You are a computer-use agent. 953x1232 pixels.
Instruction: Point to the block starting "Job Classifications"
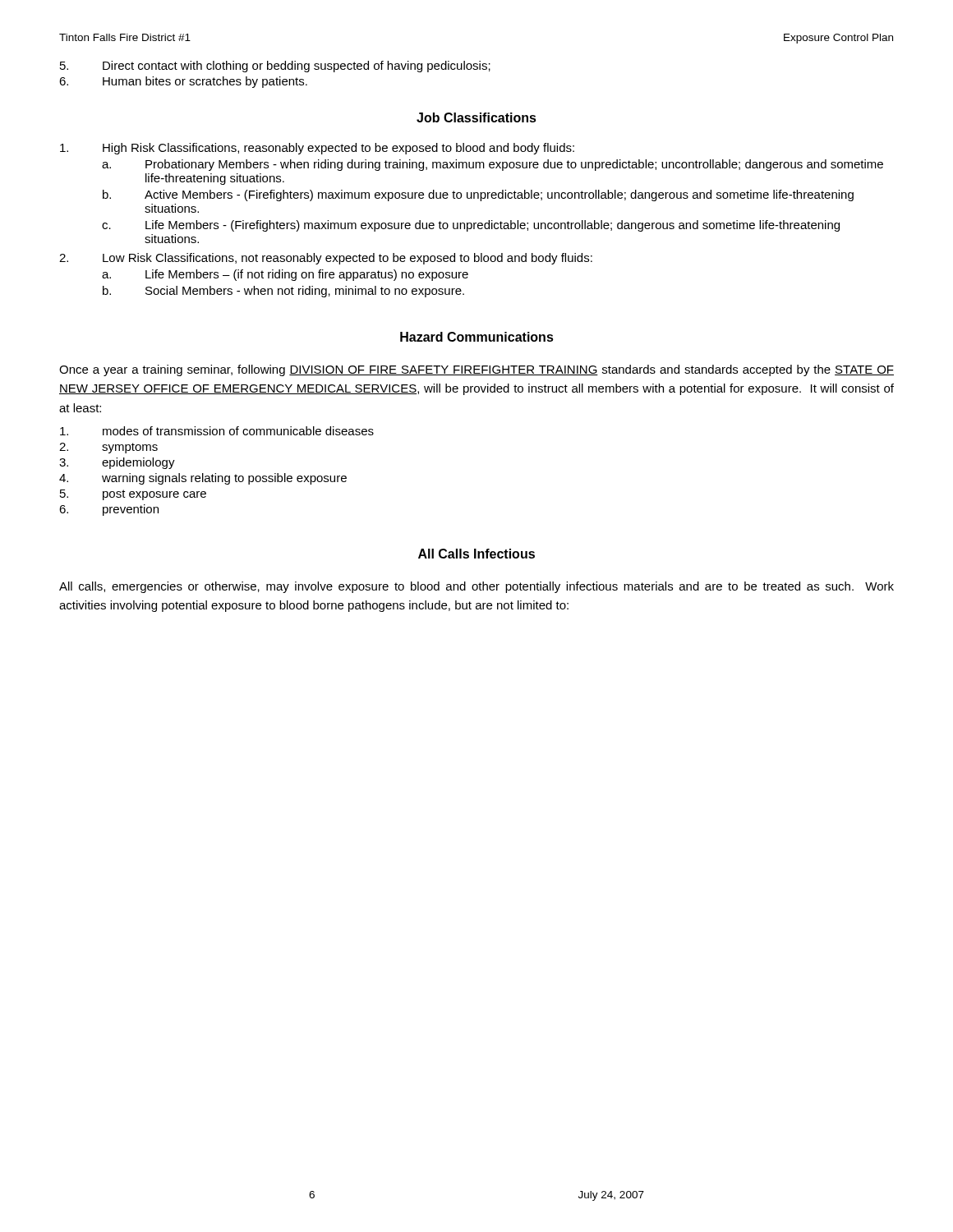[x=476, y=118]
